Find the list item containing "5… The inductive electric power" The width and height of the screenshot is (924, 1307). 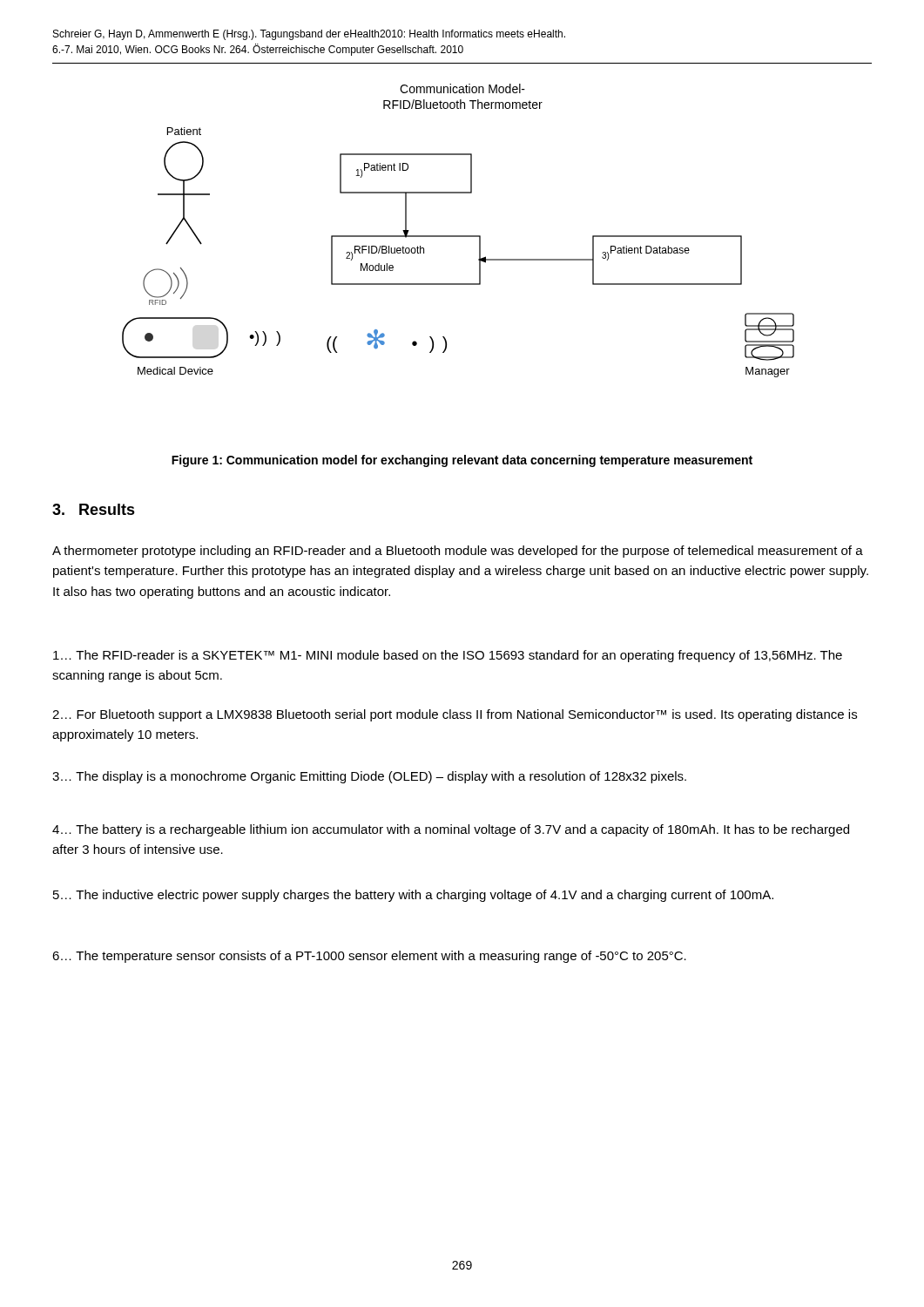413,894
